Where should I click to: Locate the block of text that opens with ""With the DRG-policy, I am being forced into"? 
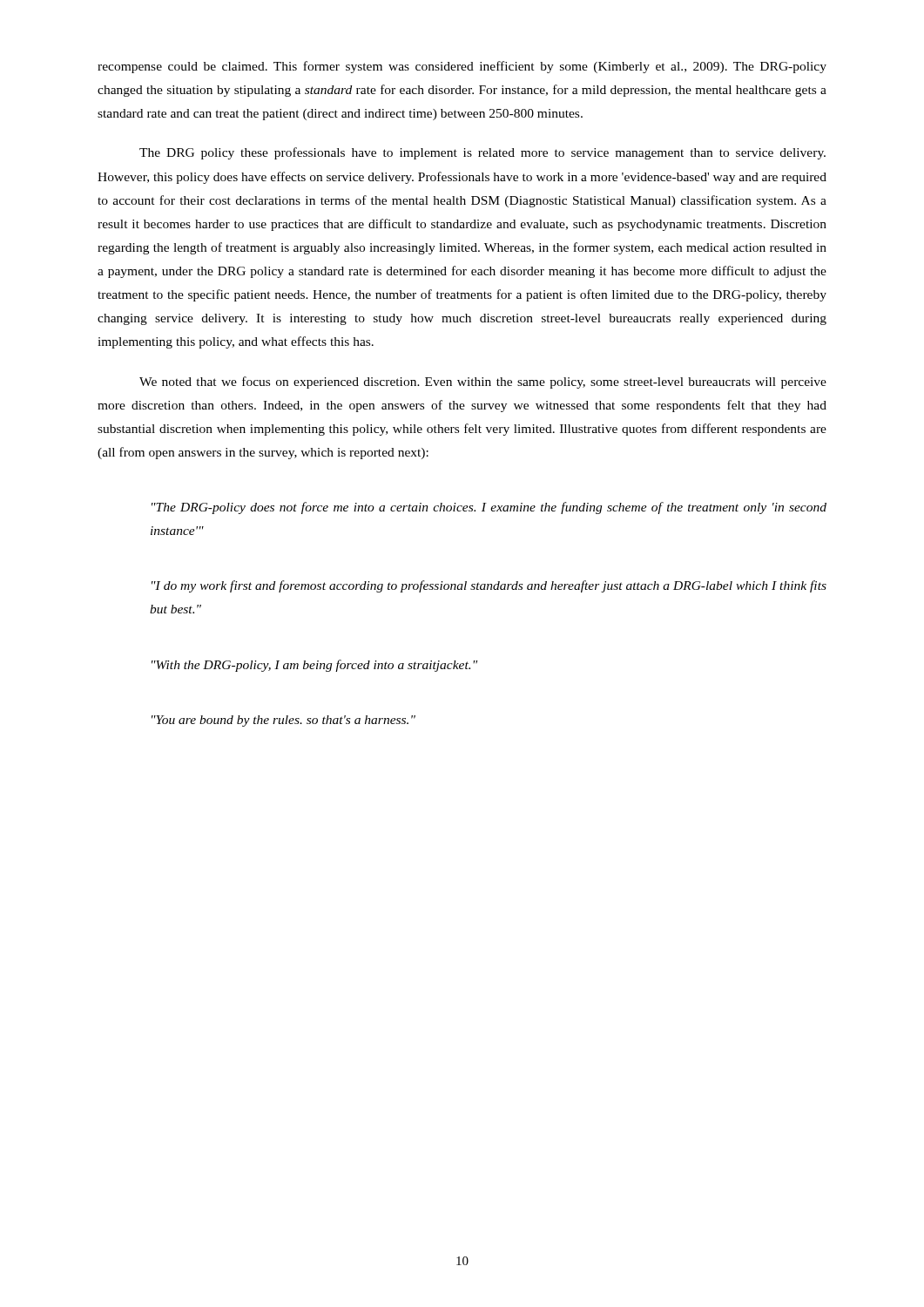tap(488, 664)
